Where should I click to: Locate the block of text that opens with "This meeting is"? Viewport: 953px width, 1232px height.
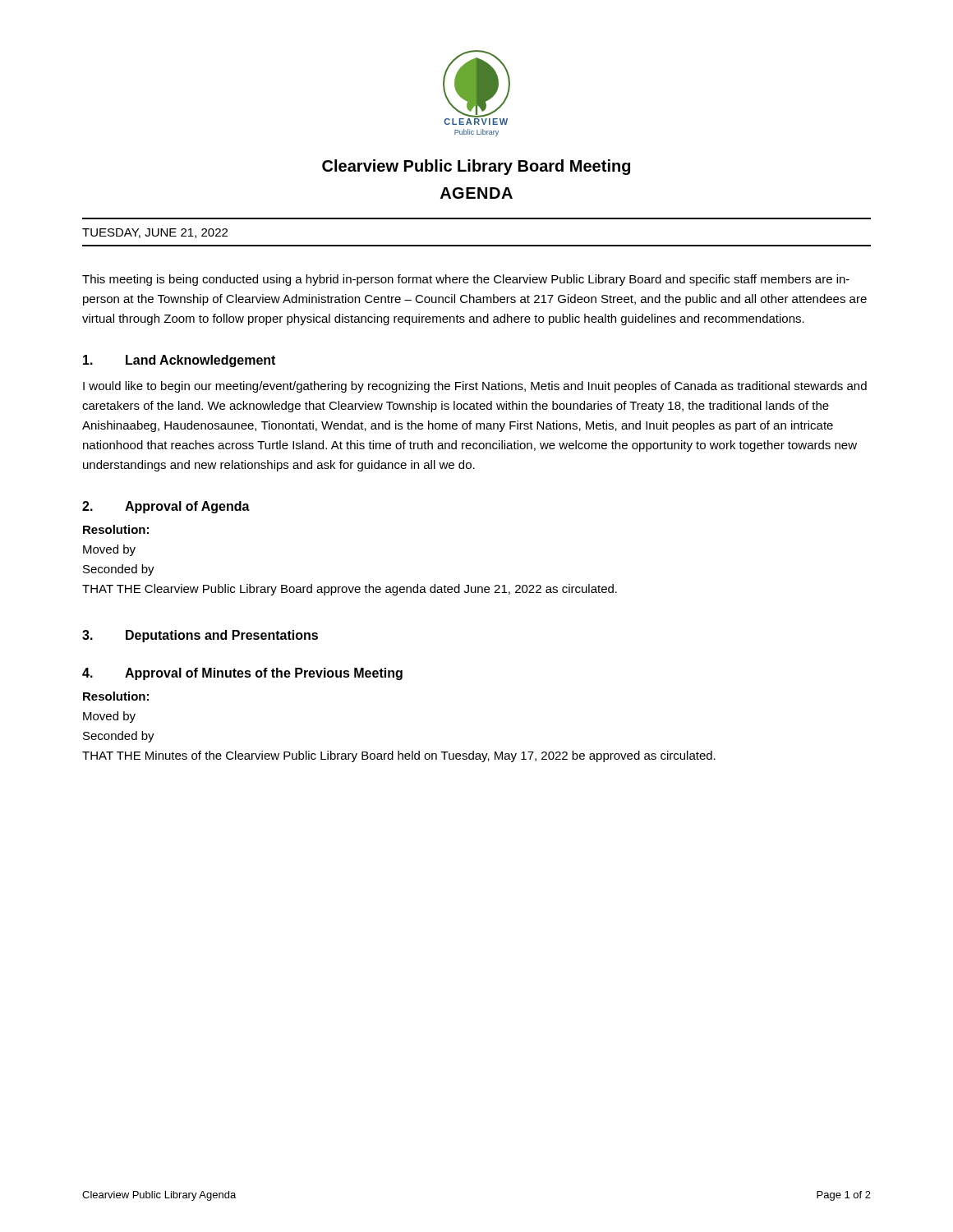(475, 299)
